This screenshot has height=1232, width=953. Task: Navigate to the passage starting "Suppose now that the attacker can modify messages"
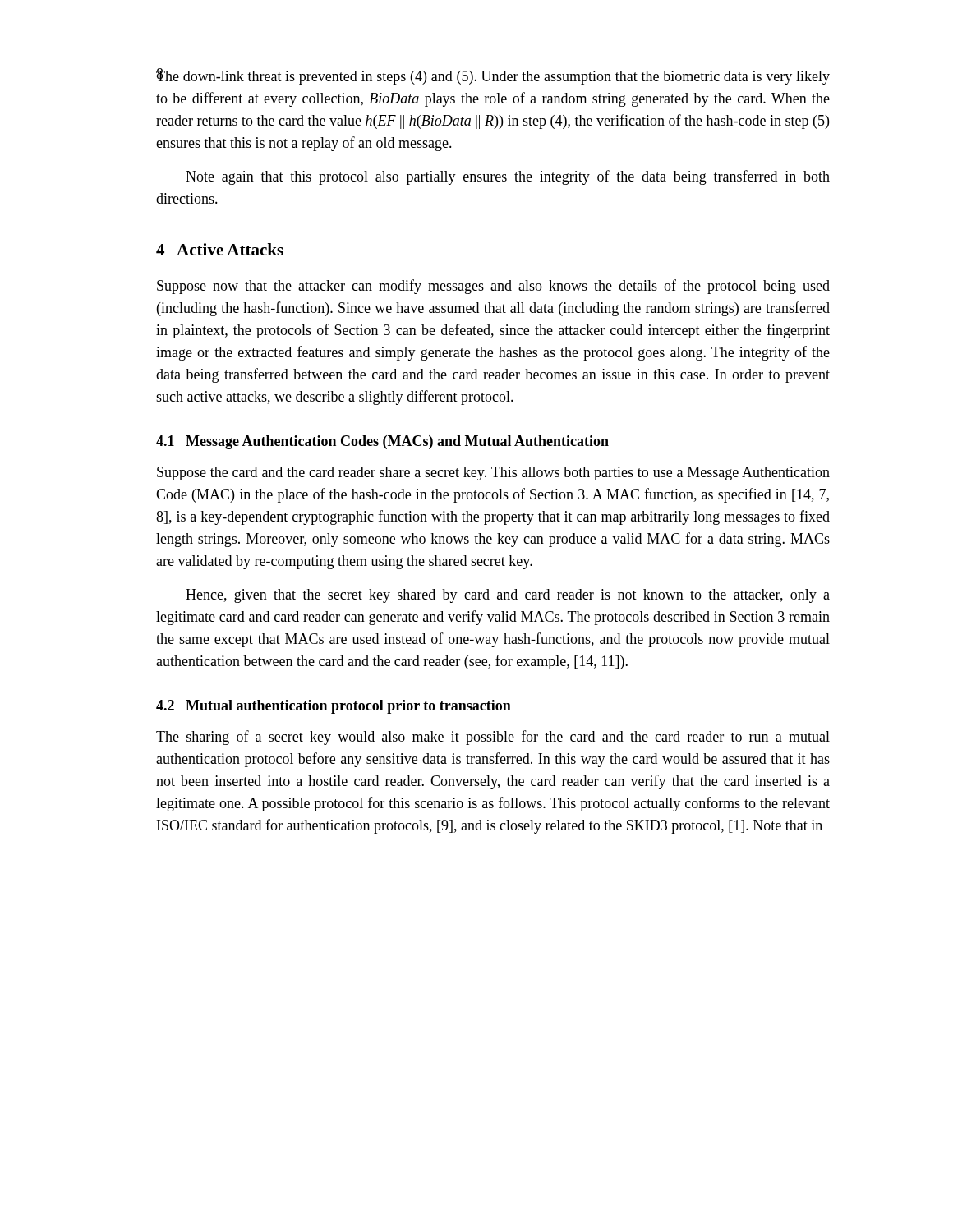click(493, 342)
